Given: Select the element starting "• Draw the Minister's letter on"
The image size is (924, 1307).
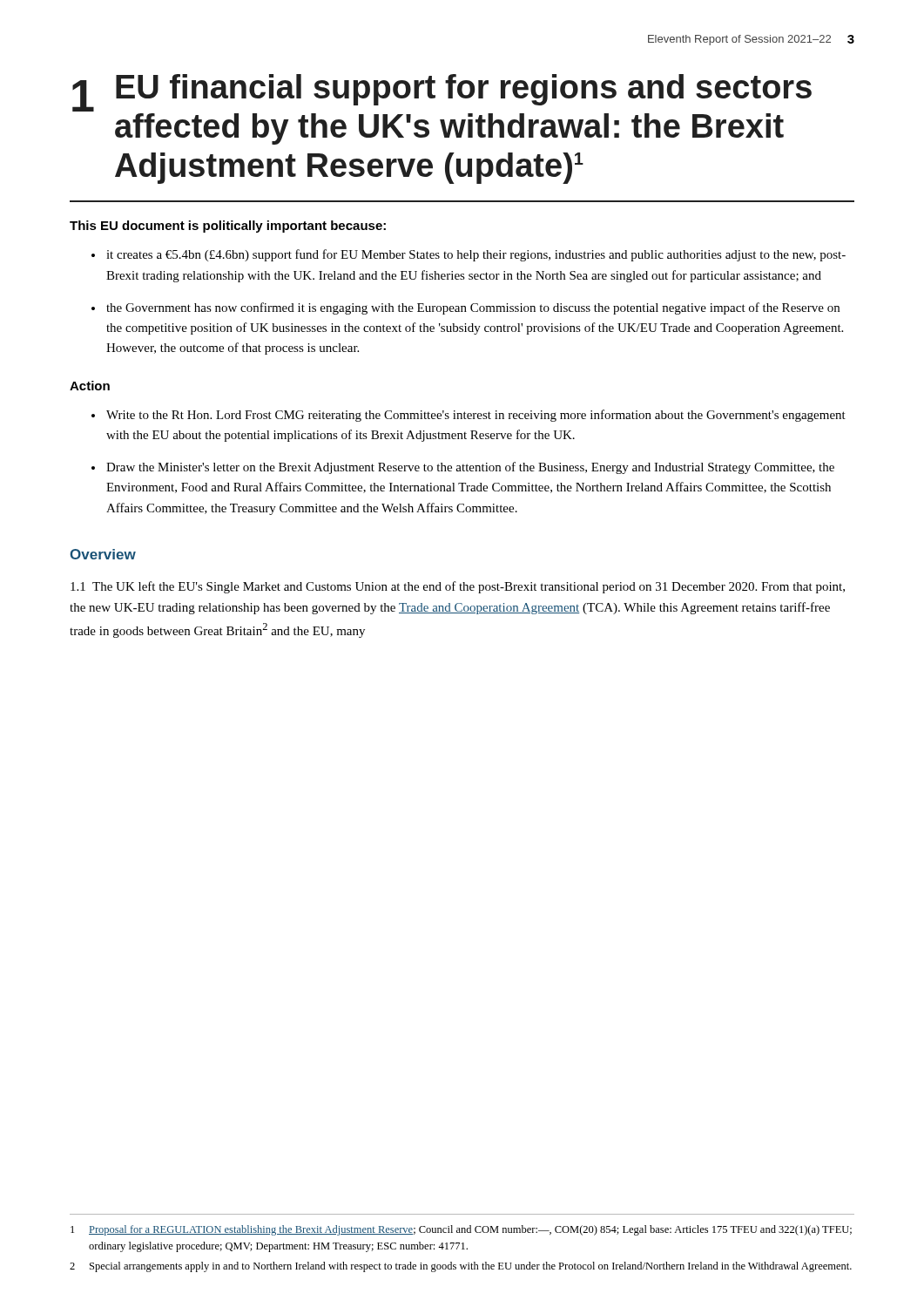Looking at the screenshot, I should (x=472, y=488).
